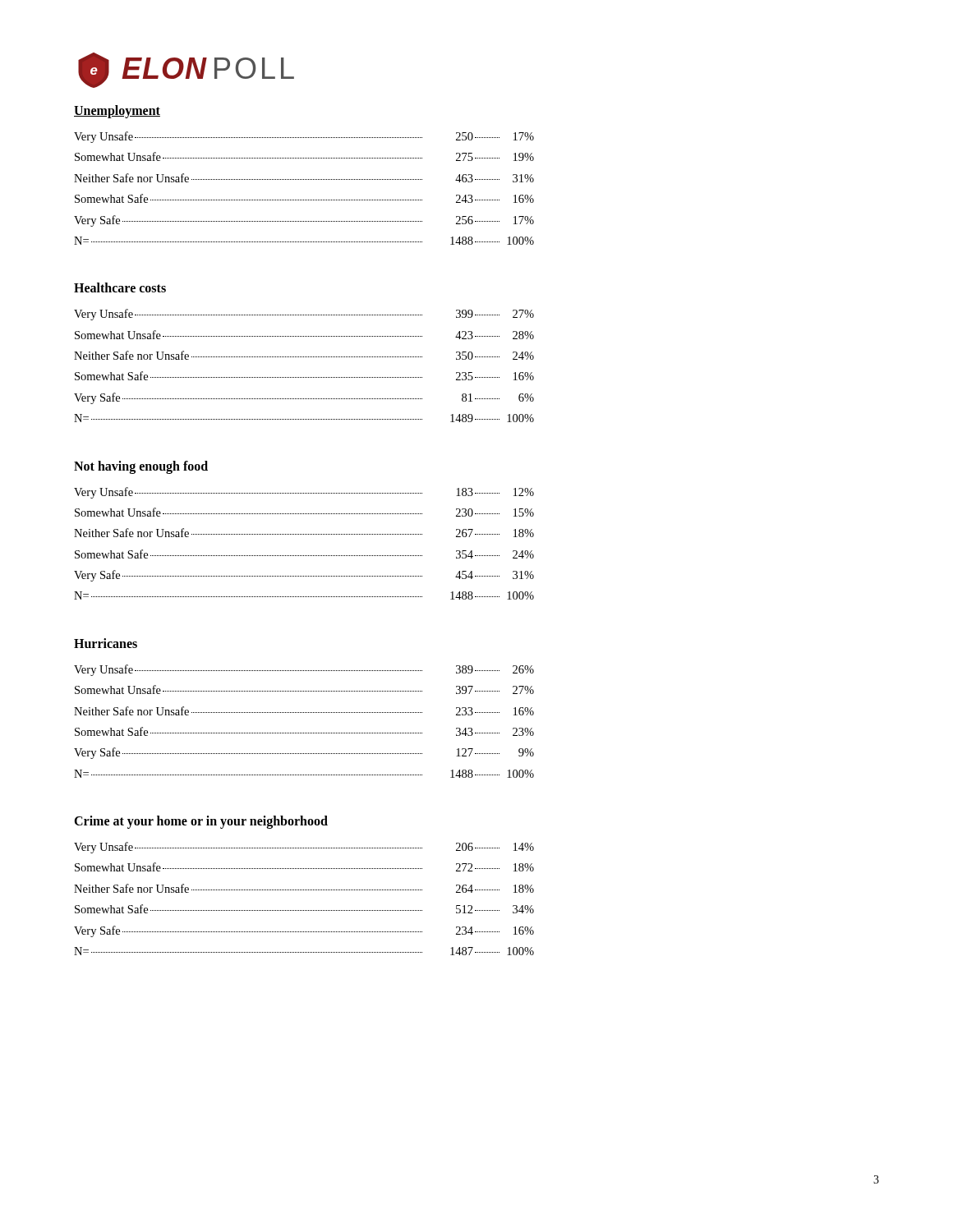Screen dimensions: 1232x953
Task: Locate the logo
Action: click(x=476, y=69)
